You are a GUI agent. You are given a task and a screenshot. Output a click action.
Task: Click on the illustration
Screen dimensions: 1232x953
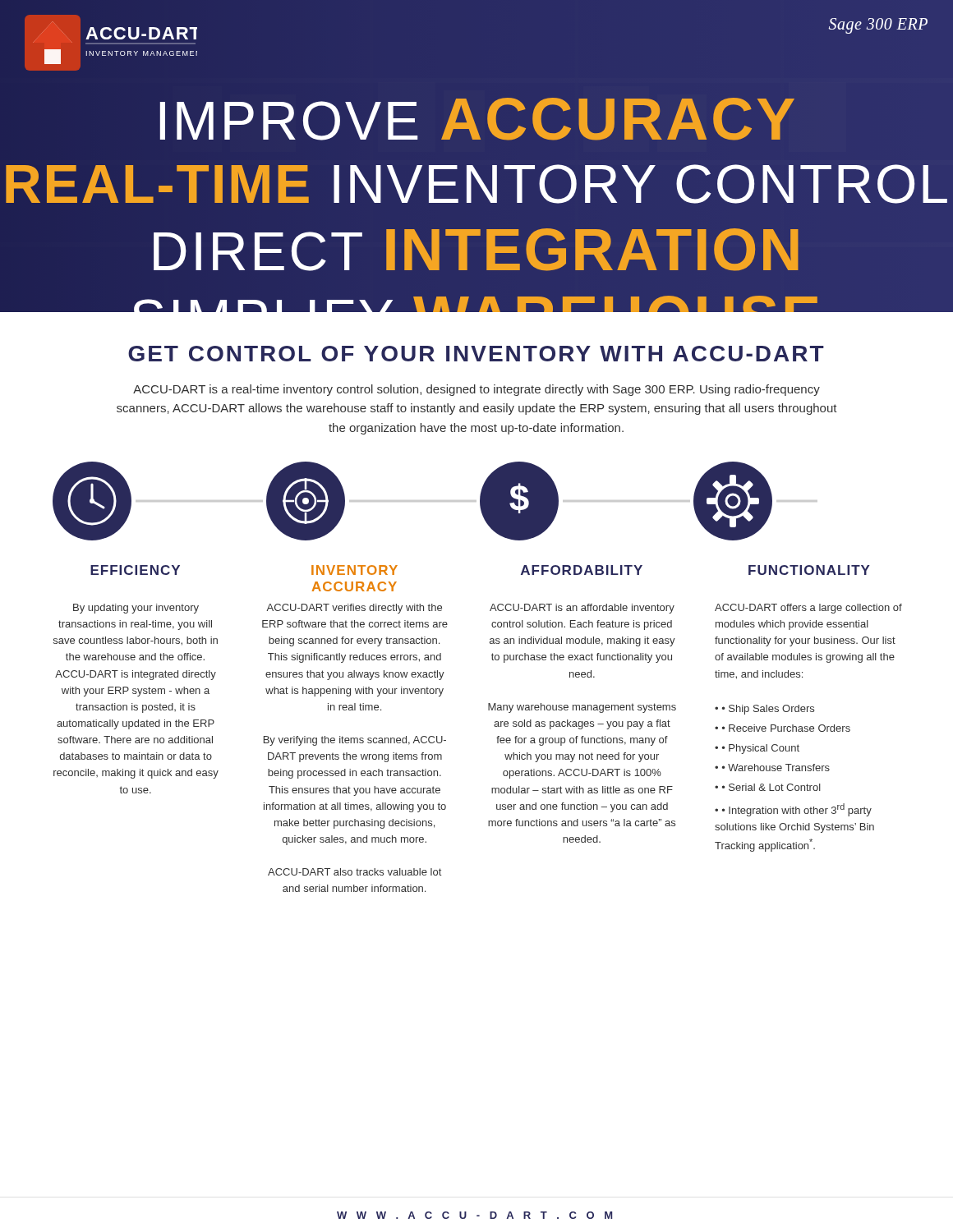[476, 505]
